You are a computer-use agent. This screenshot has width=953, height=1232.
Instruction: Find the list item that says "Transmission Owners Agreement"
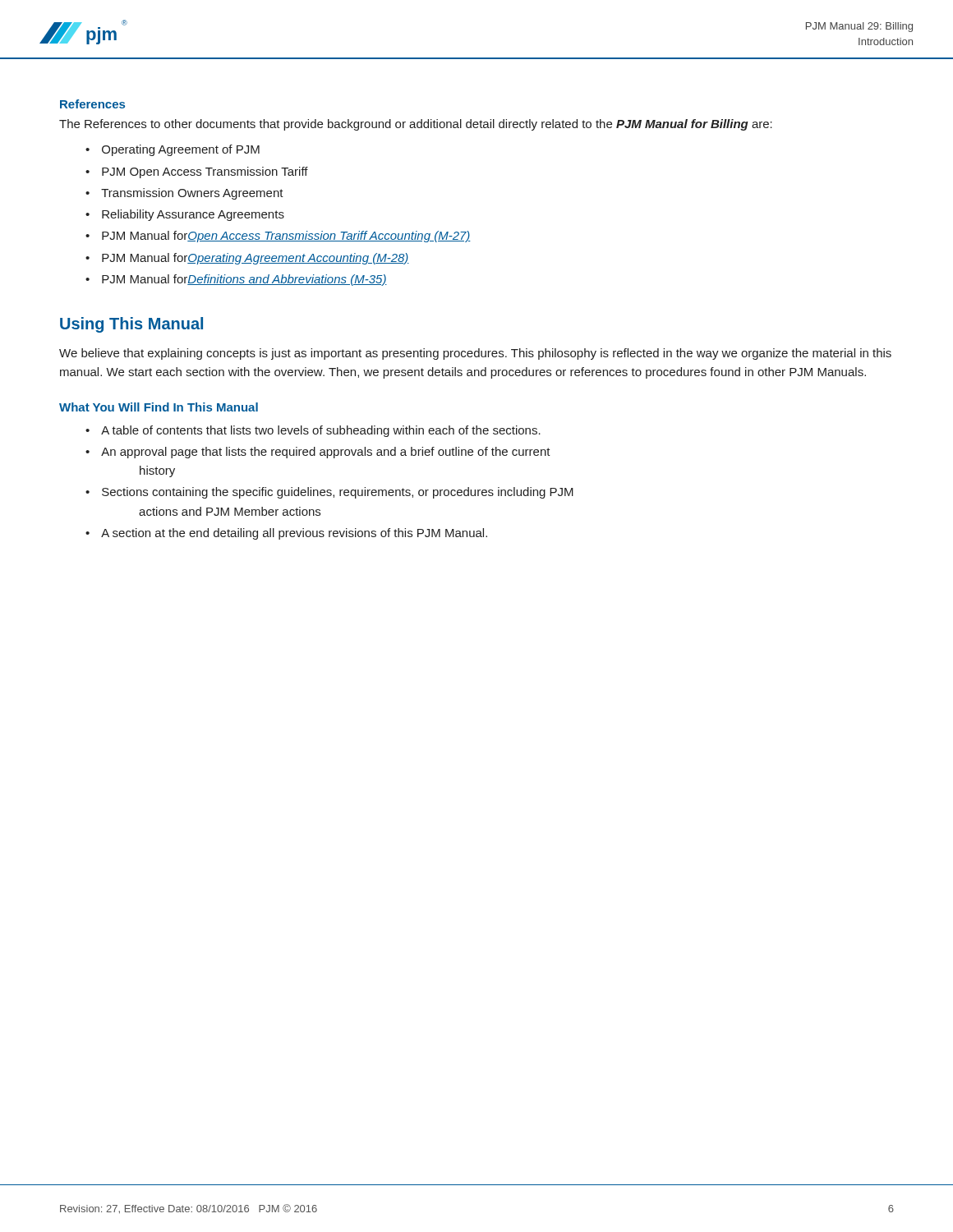[x=184, y=194]
